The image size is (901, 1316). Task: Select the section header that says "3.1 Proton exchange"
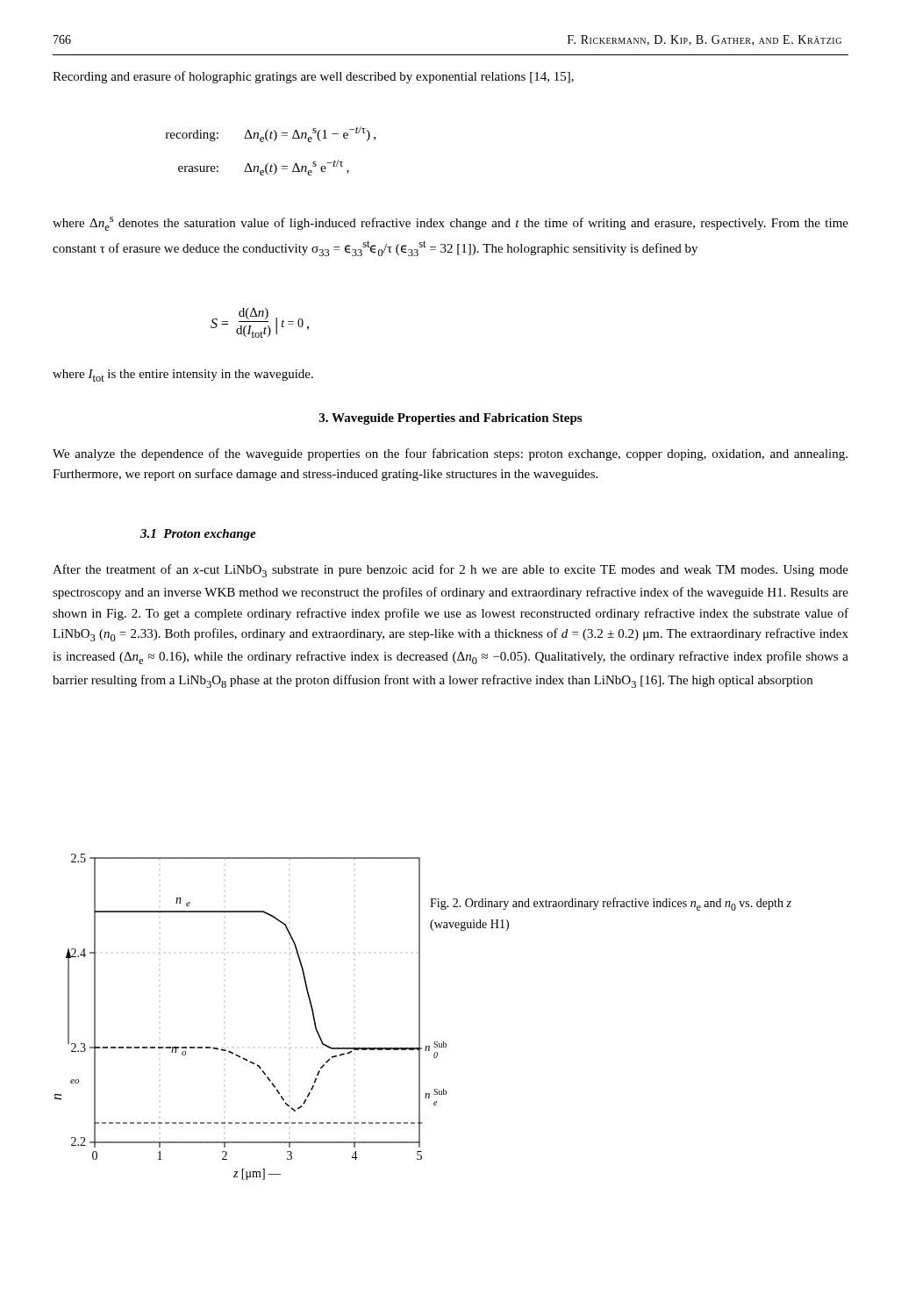[x=198, y=533]
